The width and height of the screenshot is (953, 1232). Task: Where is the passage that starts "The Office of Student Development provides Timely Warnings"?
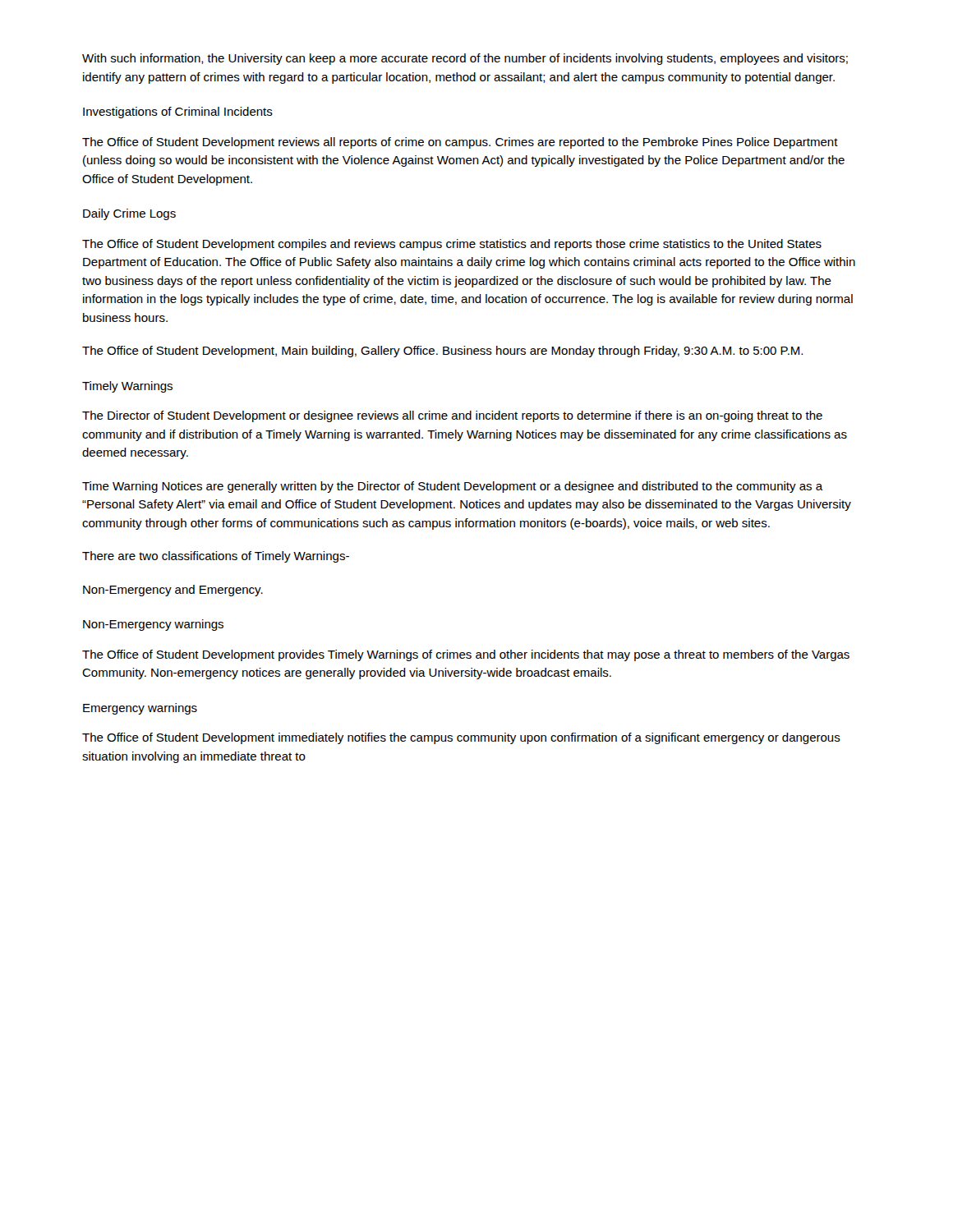pos(466,663)
